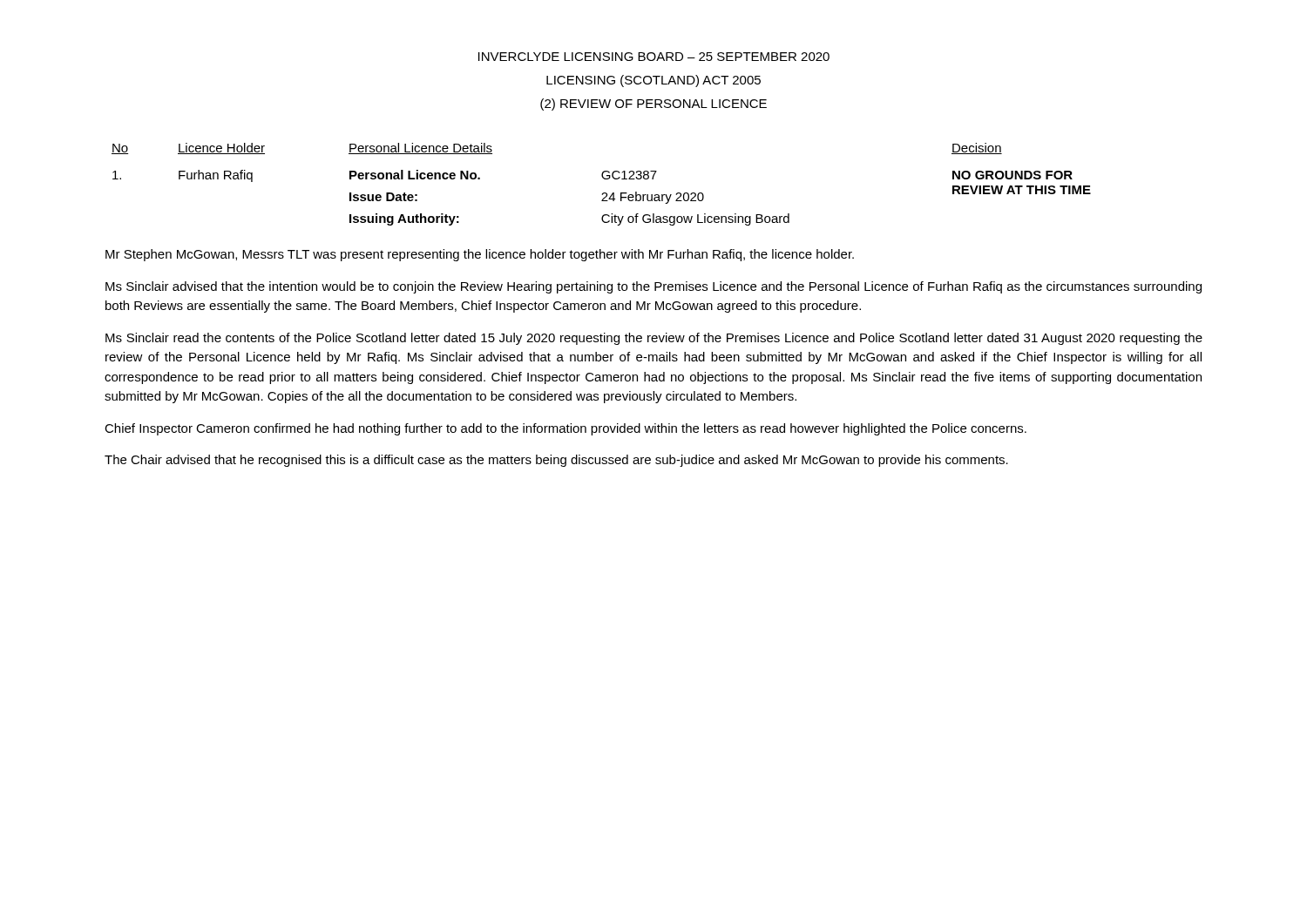Find the text block starting "LICENSING (SCOTLAND) ACT 2005"
Image resolution: width=1307 pixels, height=924 pixels.
click(654, 80)
